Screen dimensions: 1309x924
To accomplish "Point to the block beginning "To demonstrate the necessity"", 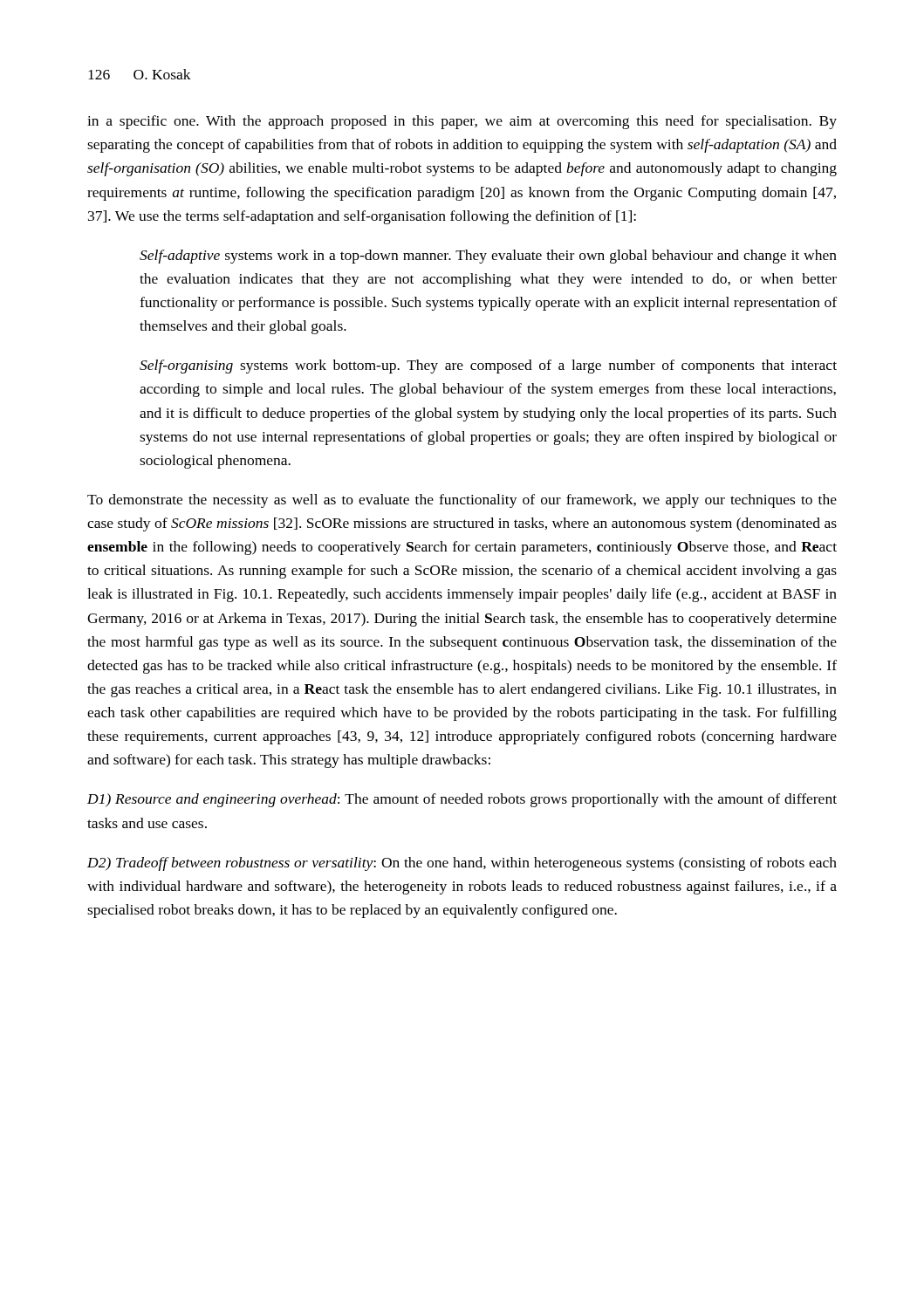I will (x=462, y=629).
